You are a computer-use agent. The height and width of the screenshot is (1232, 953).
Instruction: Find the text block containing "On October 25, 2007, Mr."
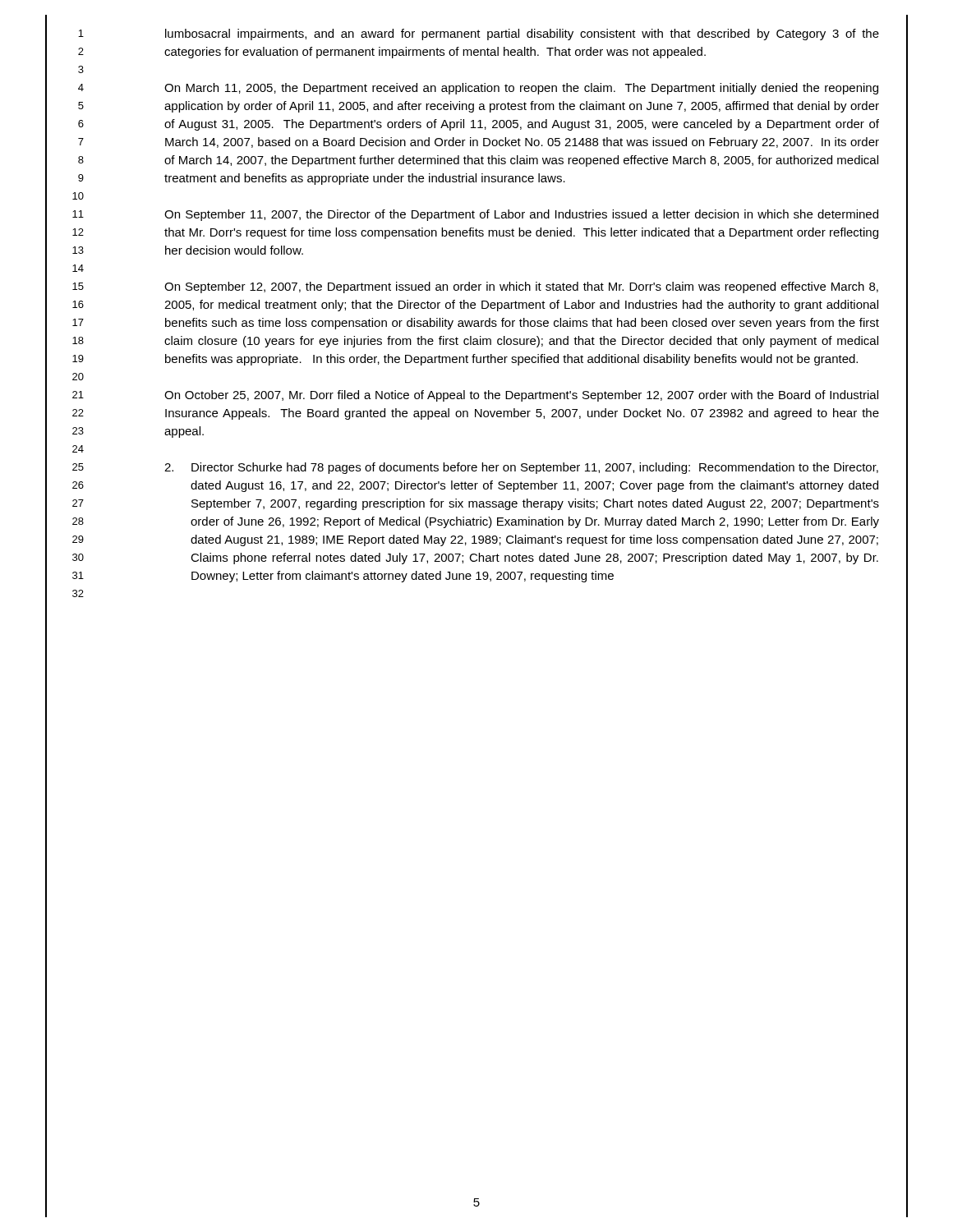(x=522, y=413)
